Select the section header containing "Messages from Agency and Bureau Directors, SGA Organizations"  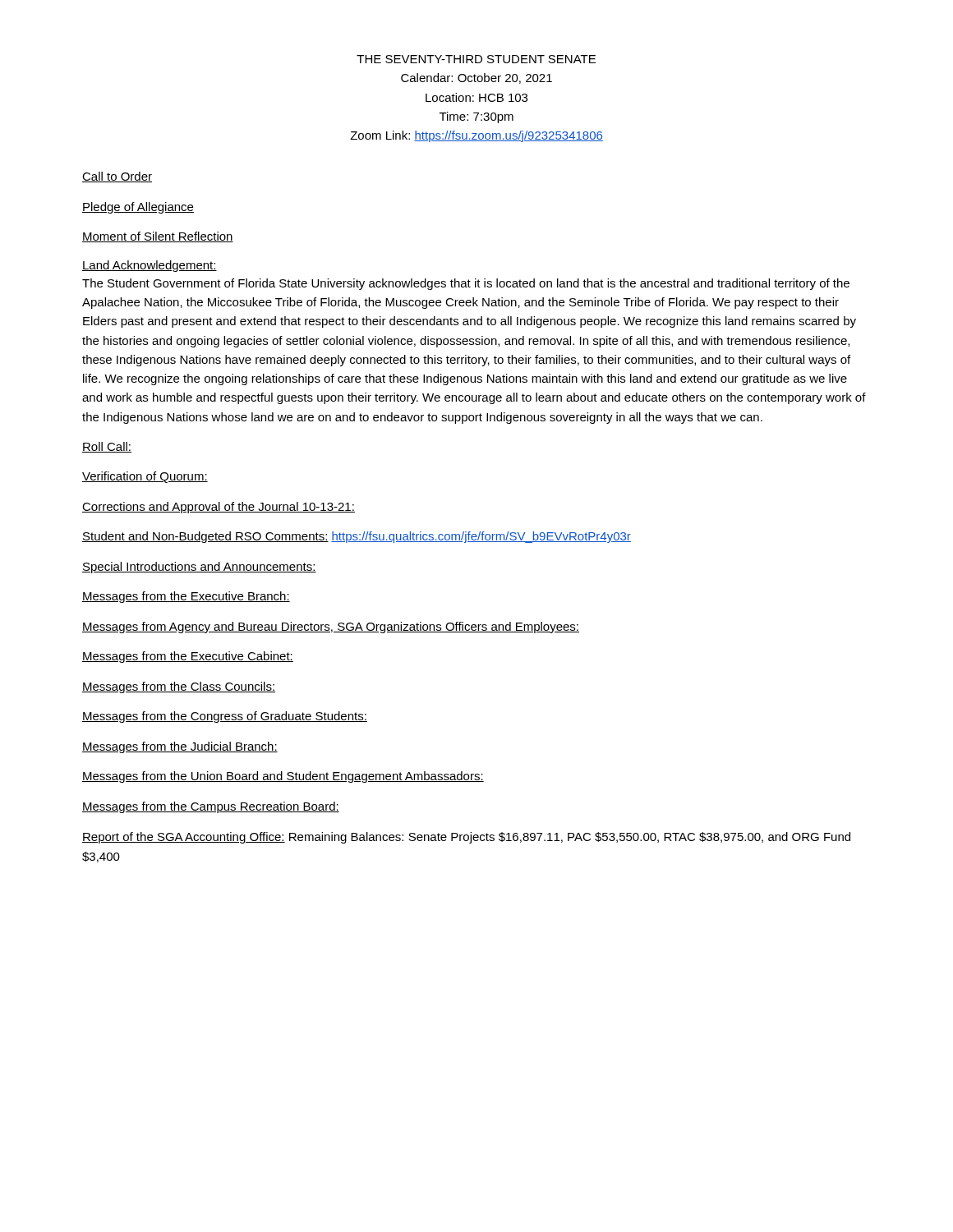[476, 627]
